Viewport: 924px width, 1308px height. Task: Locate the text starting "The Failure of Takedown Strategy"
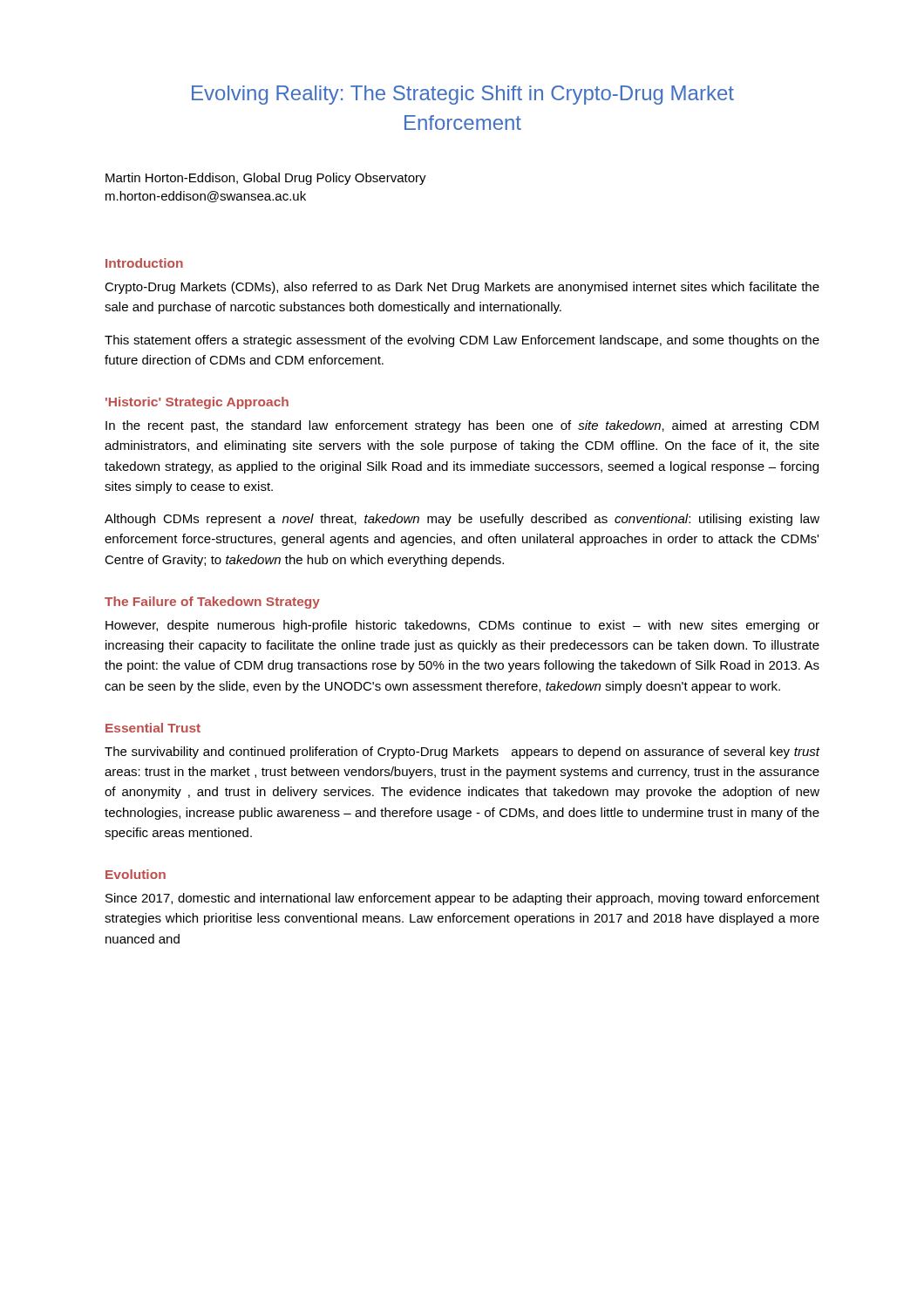coord(212,601)
